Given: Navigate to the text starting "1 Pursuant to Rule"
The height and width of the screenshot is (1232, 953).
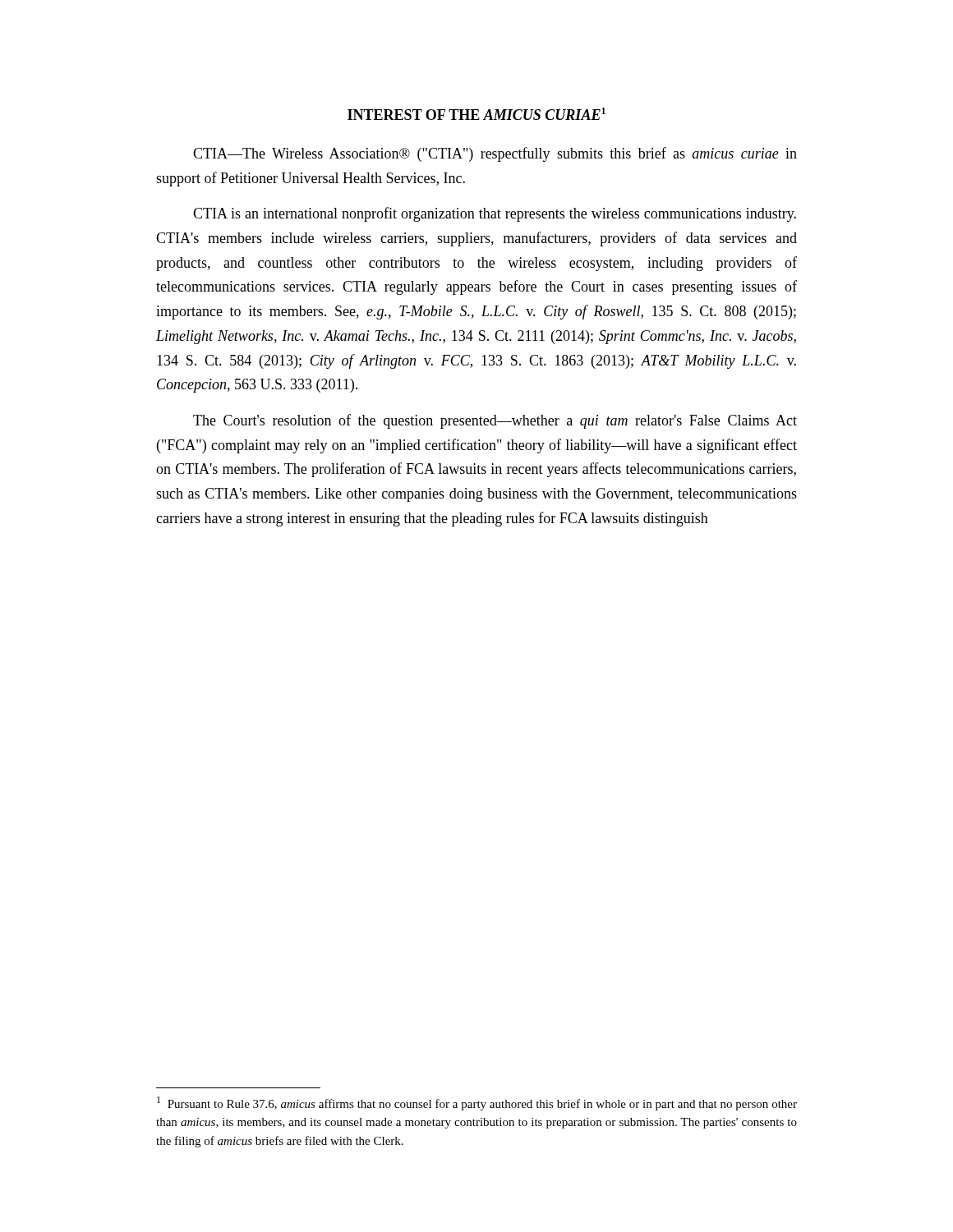Looking at the screenshot, I should pyautogui.click(x=476, y=1121).
